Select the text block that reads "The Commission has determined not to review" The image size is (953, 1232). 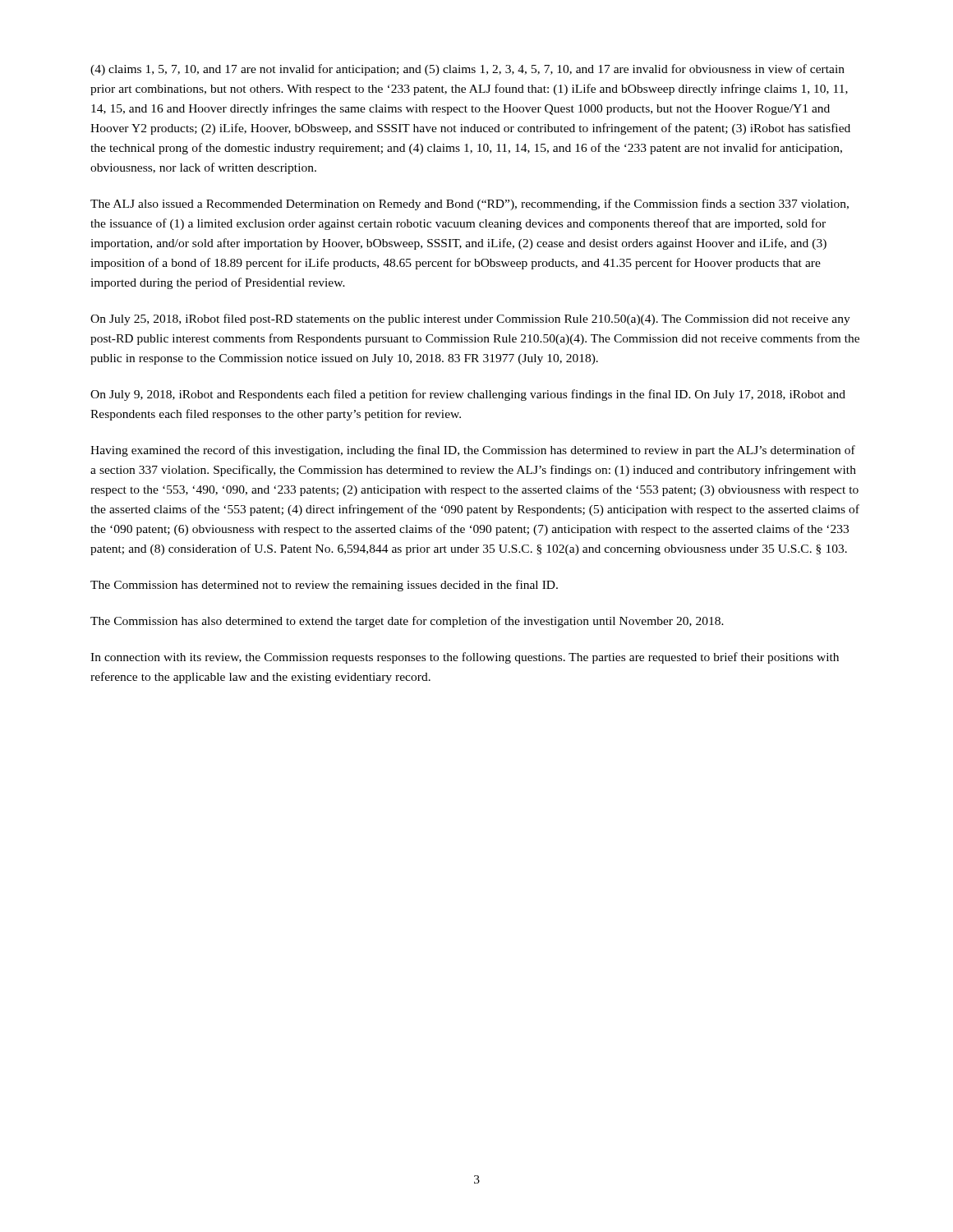click(324, 585)
